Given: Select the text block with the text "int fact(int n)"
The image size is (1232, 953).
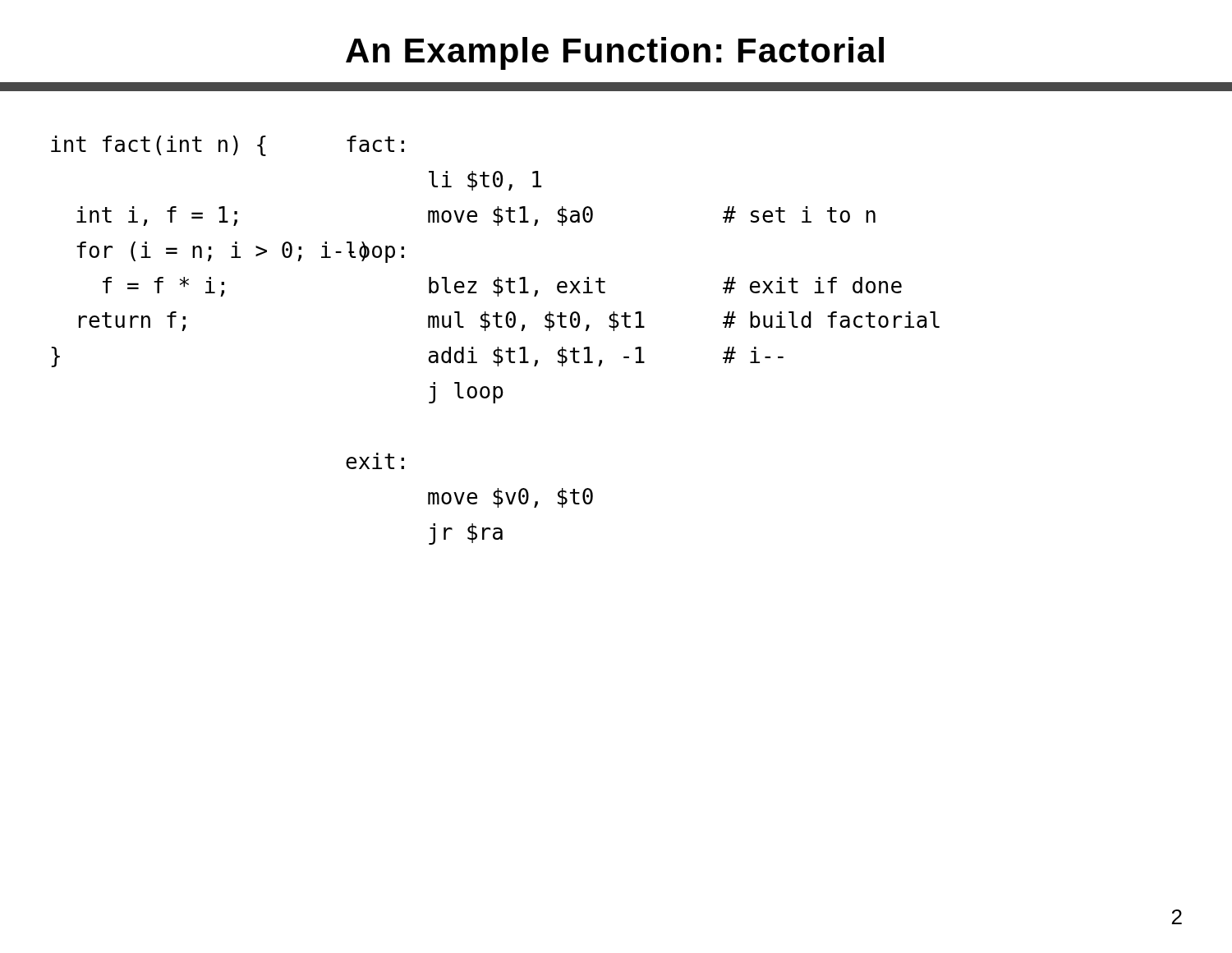Looking at the screenshot, I should 189,251.
